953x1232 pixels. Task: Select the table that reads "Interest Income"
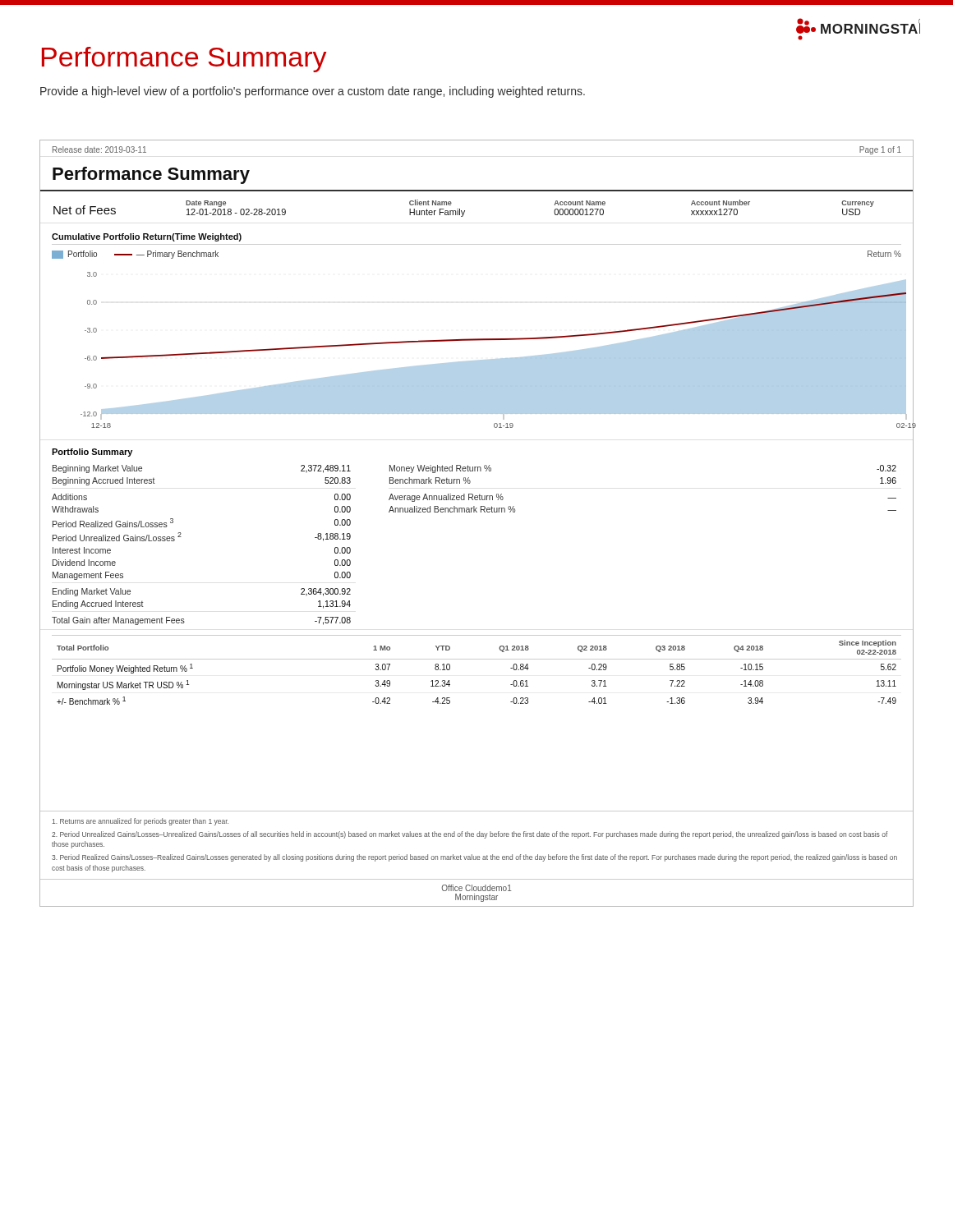click(x=204, y=544)
